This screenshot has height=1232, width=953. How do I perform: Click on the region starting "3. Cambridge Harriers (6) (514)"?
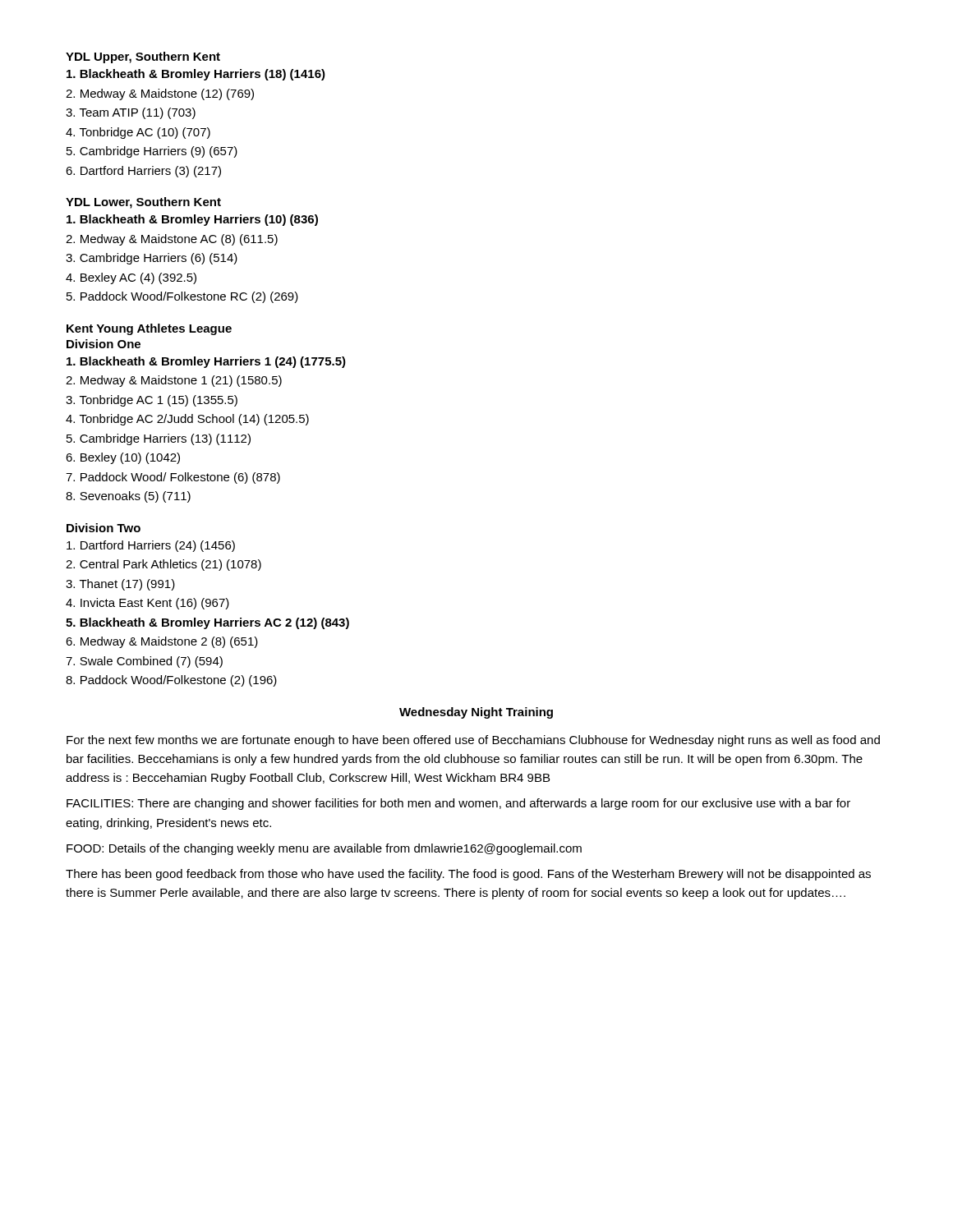(x=152, y=257)
